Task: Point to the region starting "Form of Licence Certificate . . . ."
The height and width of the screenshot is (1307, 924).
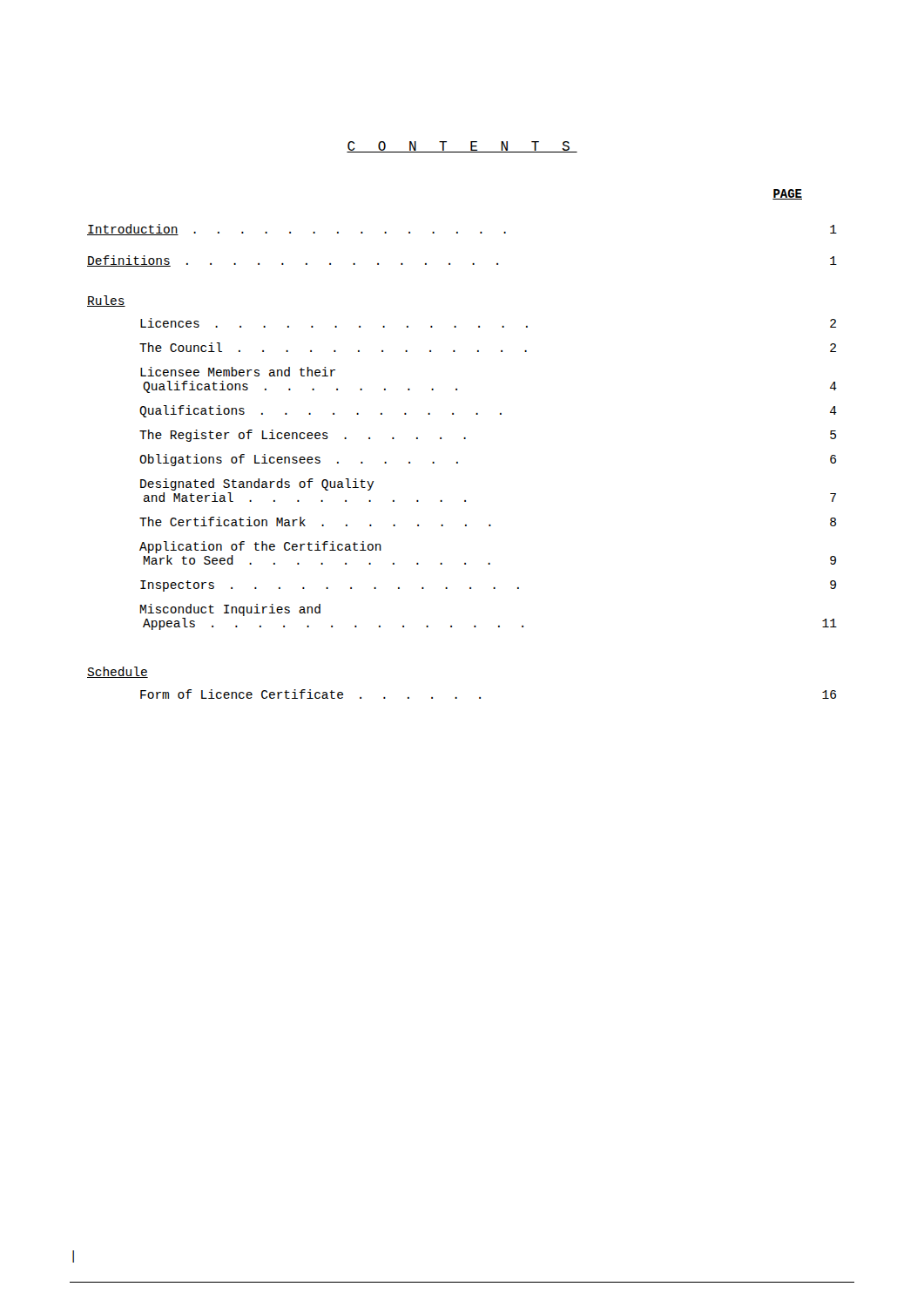Action: pos(488,695)
